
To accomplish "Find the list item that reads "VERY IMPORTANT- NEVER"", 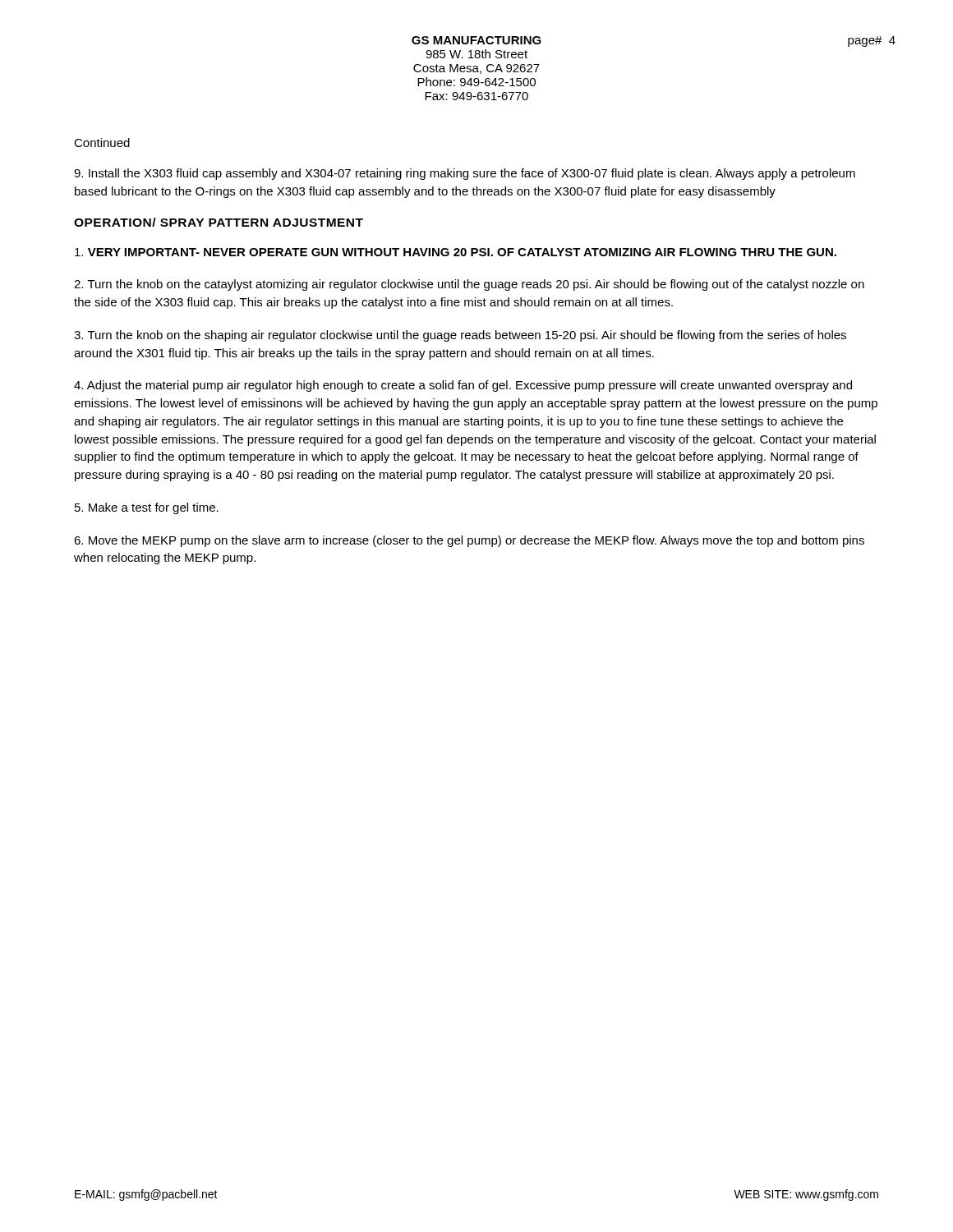I will [x=456, y=251].
